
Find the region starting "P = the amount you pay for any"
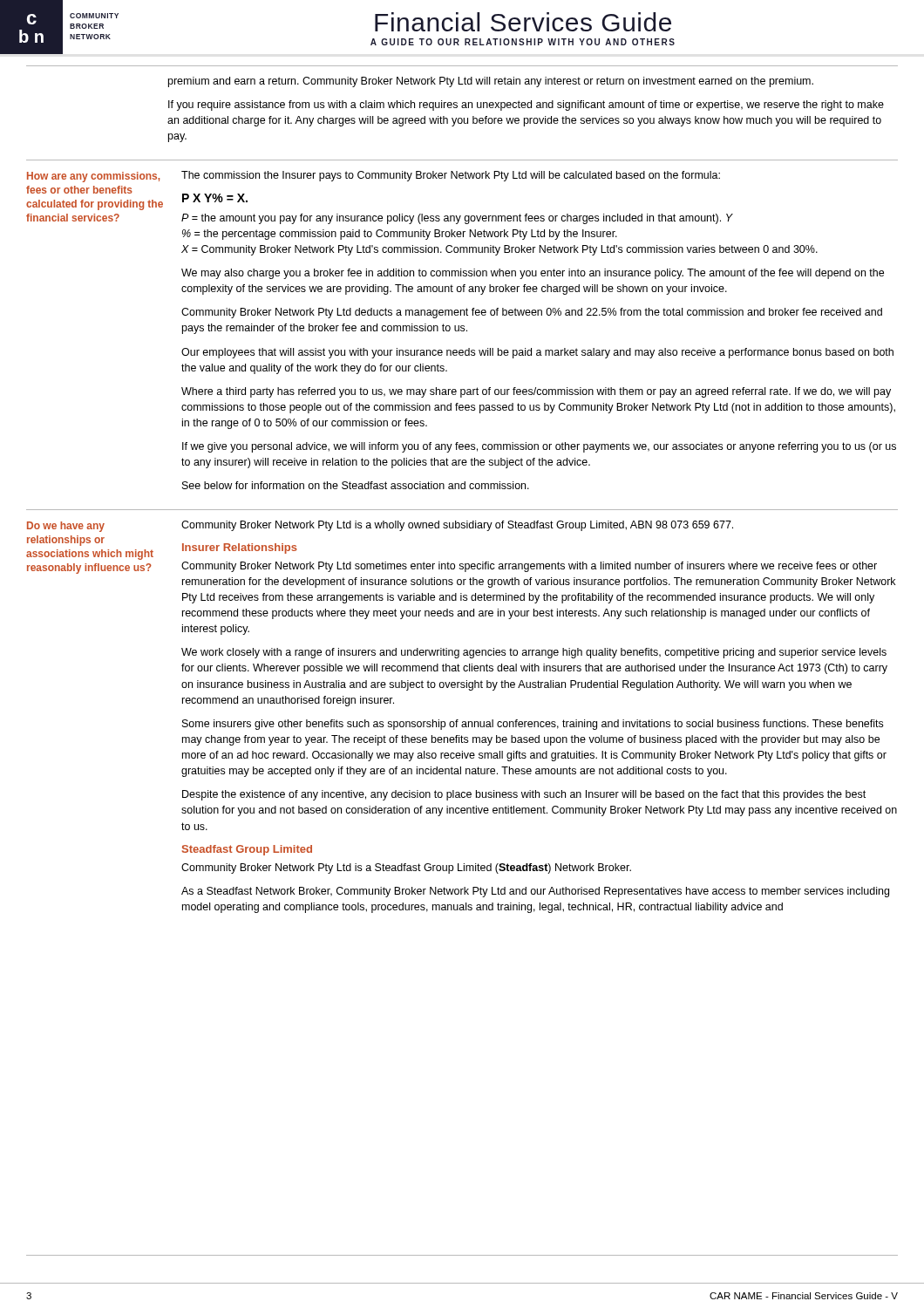pos(500,233)
